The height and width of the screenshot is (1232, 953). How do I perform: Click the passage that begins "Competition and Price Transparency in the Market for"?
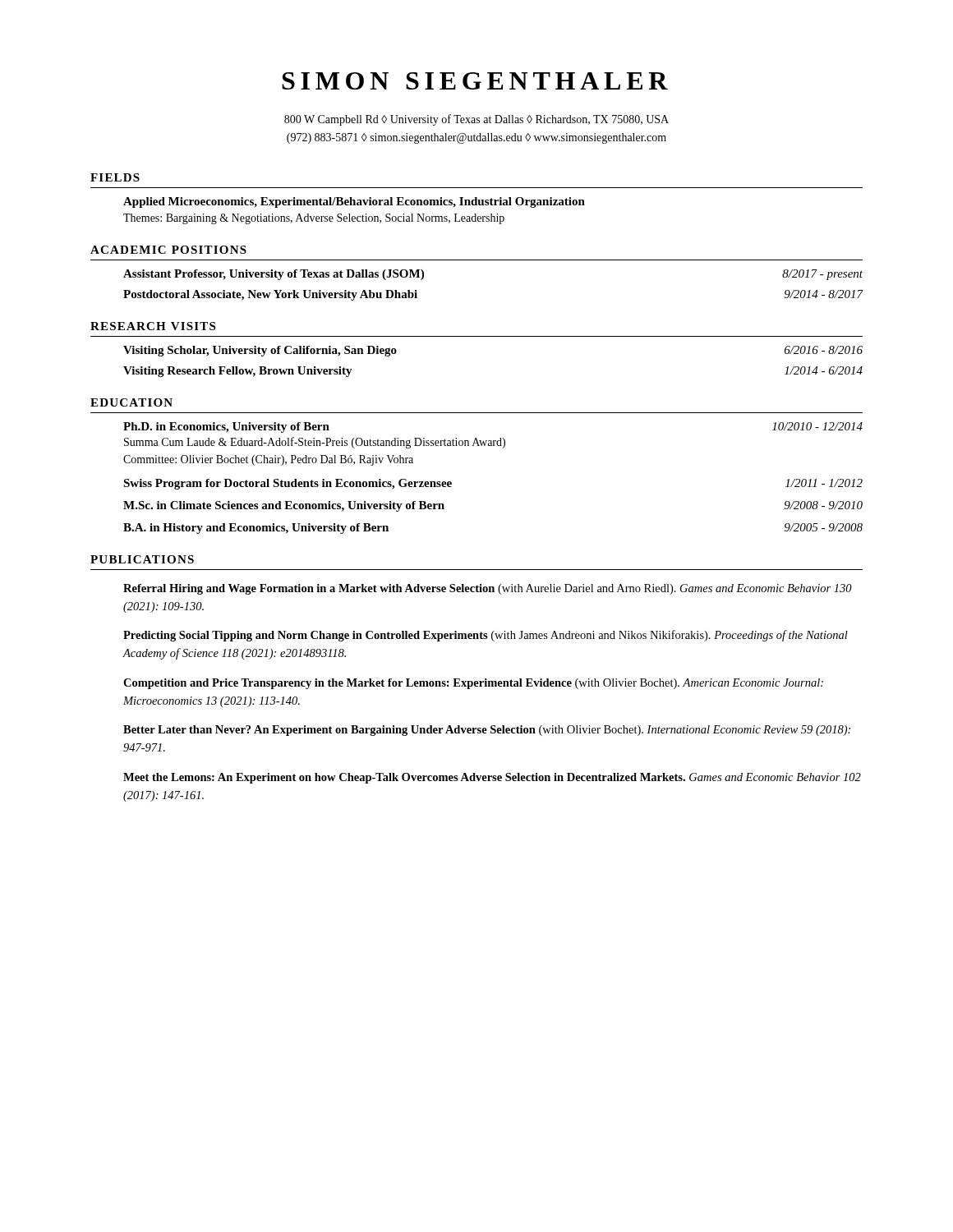pyautogui.click(x=474, y=691)
